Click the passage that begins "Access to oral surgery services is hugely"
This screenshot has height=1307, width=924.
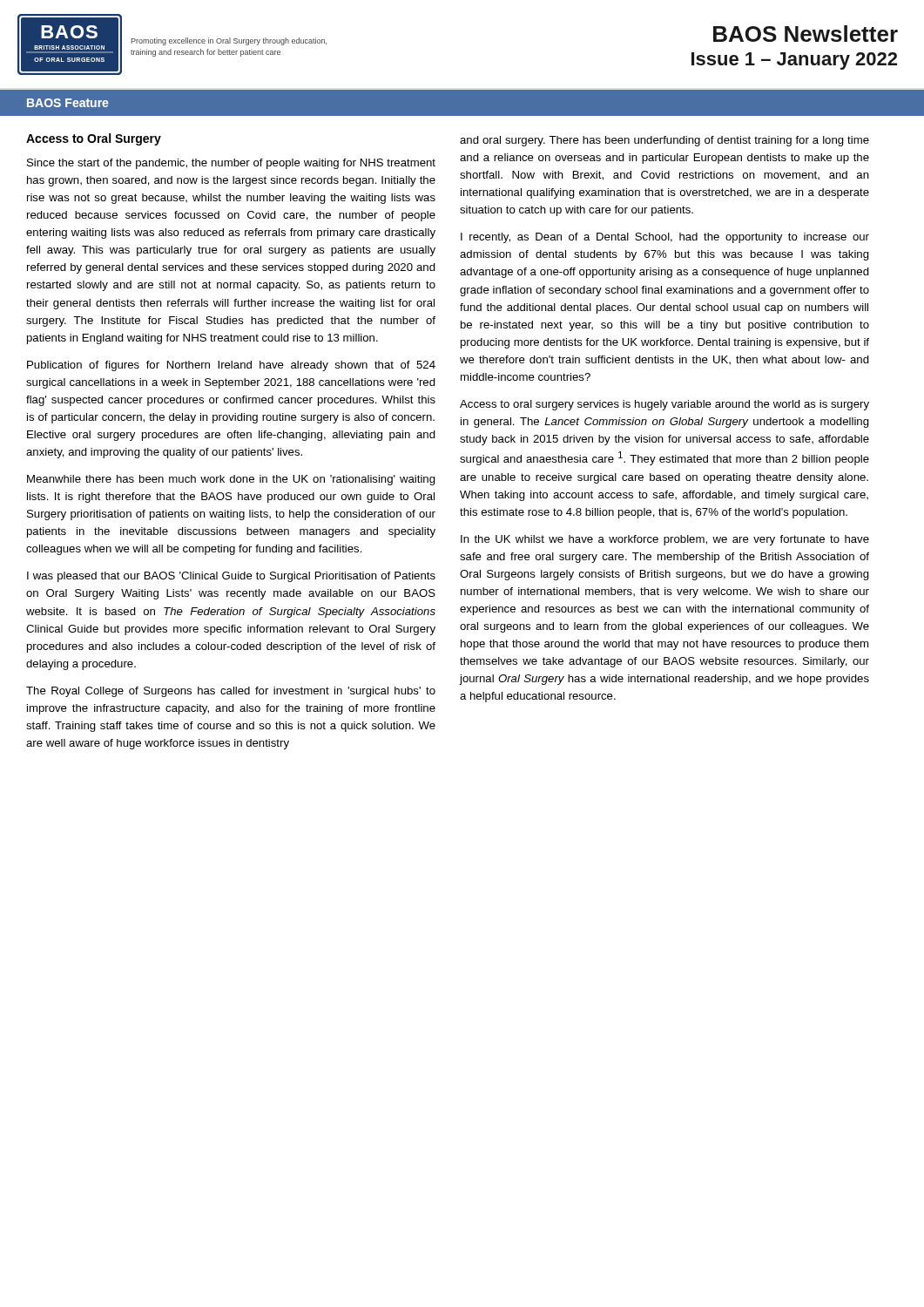pyautogui.click(x=664, y=458)
